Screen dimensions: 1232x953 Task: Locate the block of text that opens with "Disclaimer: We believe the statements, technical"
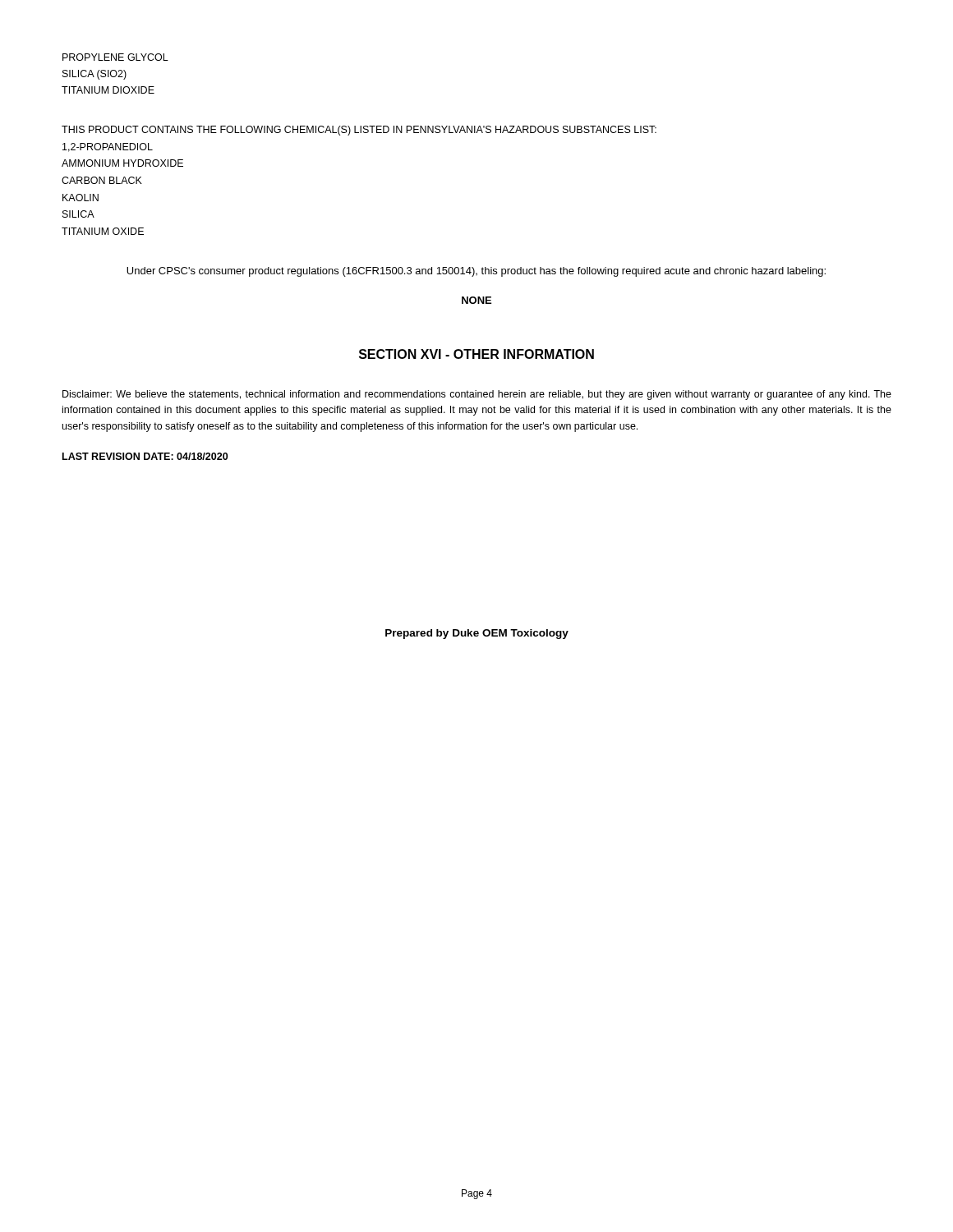click(x=476, y=410)
